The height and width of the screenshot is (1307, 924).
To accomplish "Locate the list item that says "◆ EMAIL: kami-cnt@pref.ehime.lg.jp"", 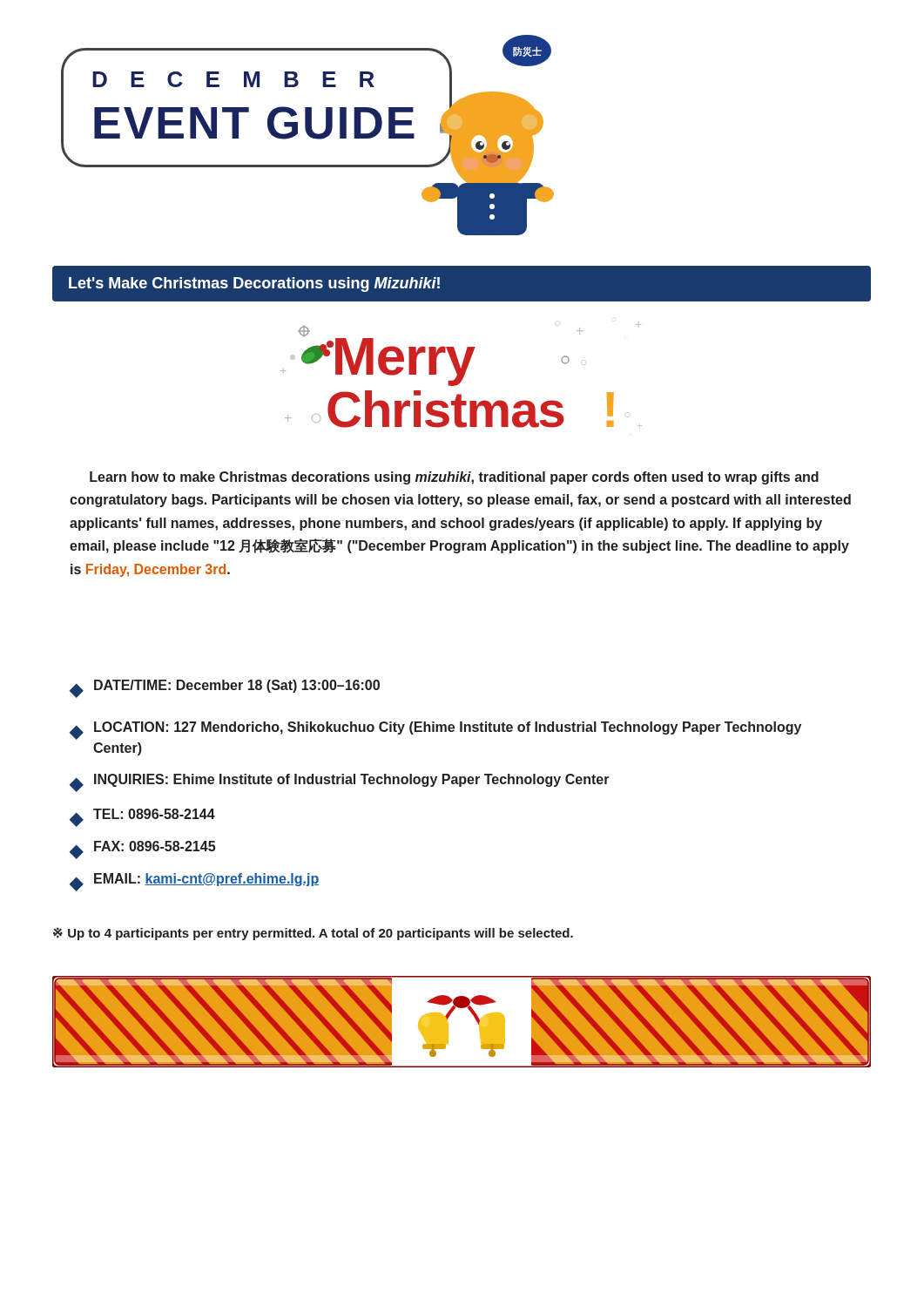I will (194, 882).
